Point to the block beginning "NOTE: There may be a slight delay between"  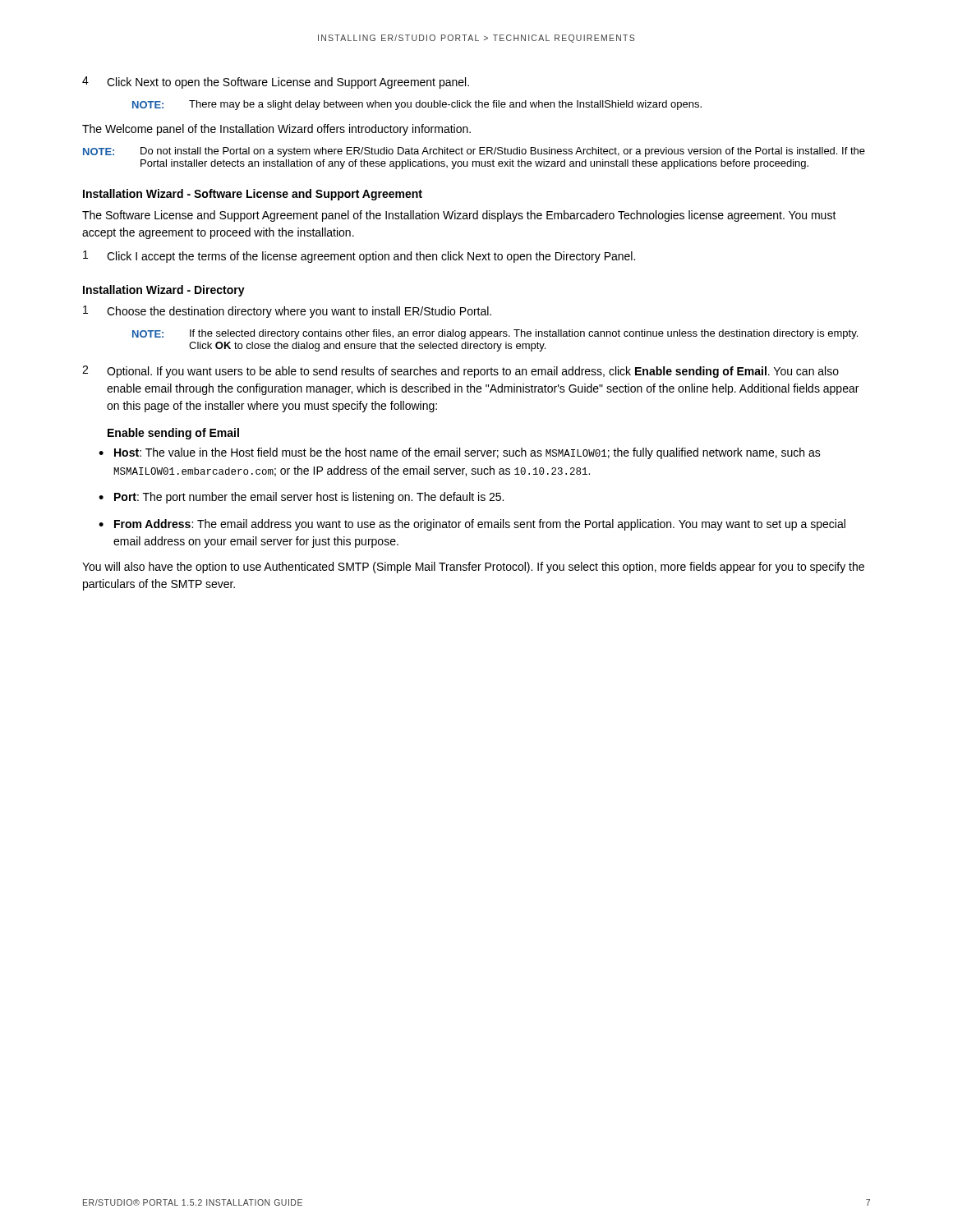tap(501, 104)
